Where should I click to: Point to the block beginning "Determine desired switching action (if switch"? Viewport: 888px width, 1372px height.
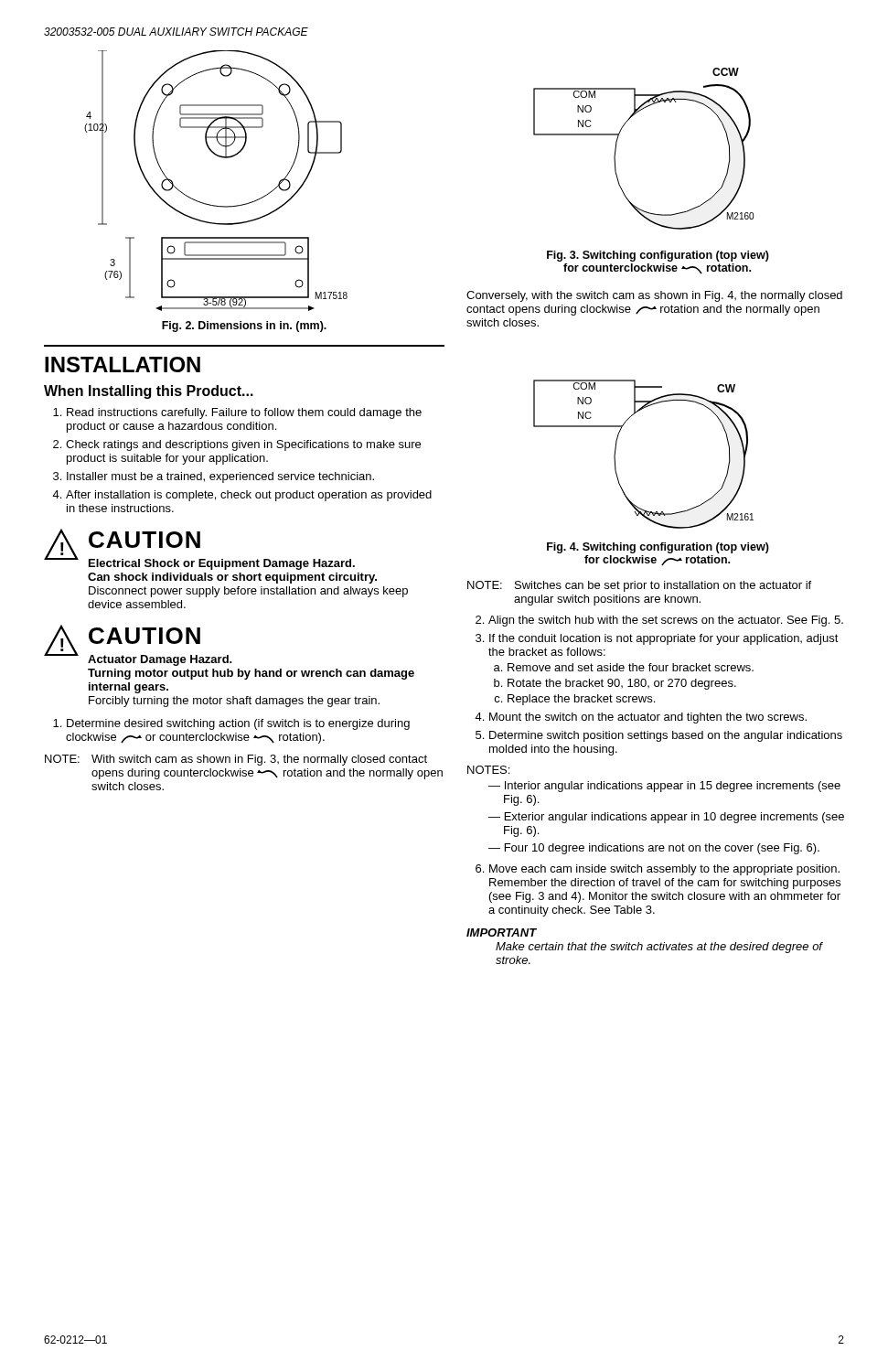point(255,730)
